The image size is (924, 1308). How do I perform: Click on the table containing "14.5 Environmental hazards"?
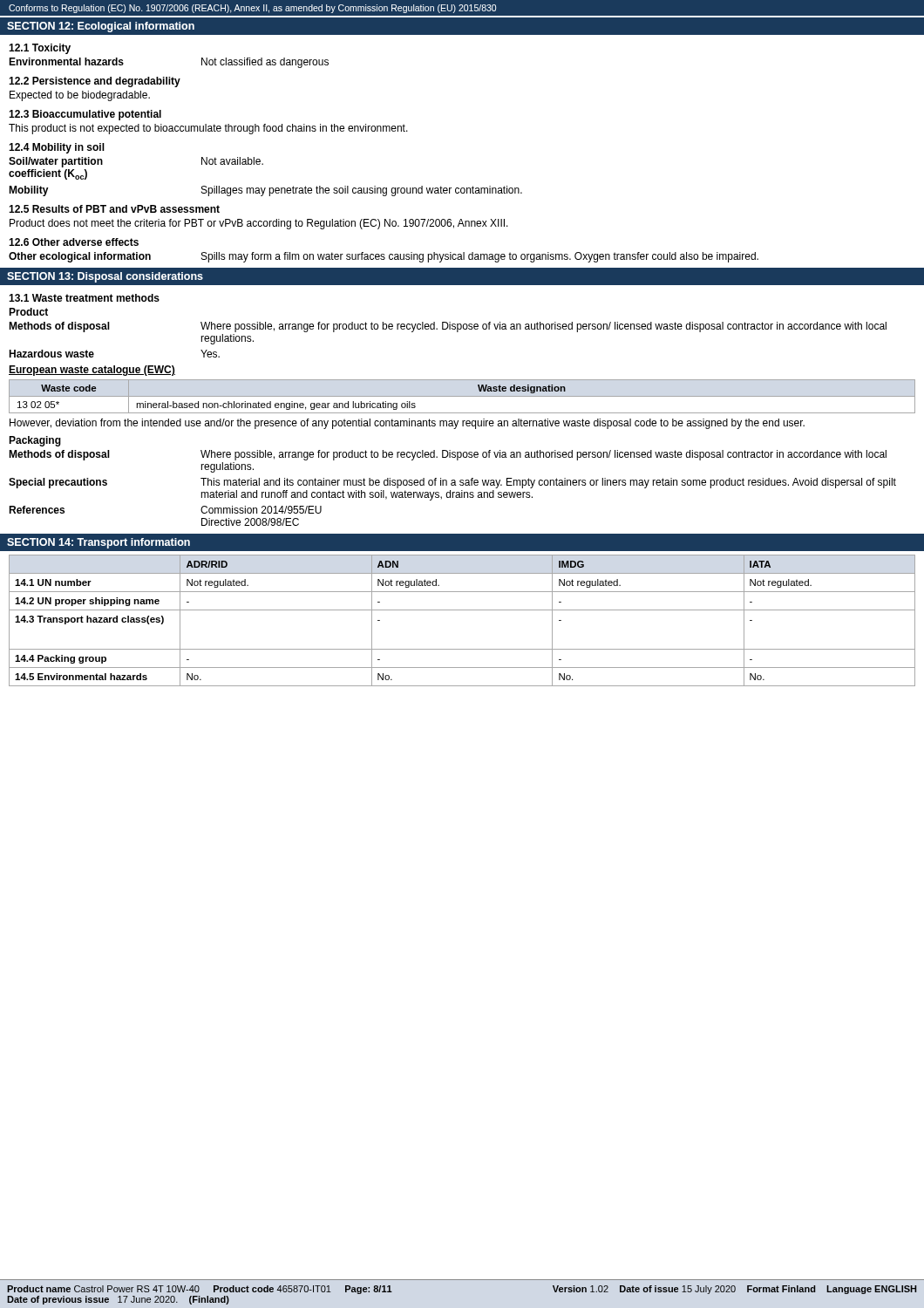point(462,621)
